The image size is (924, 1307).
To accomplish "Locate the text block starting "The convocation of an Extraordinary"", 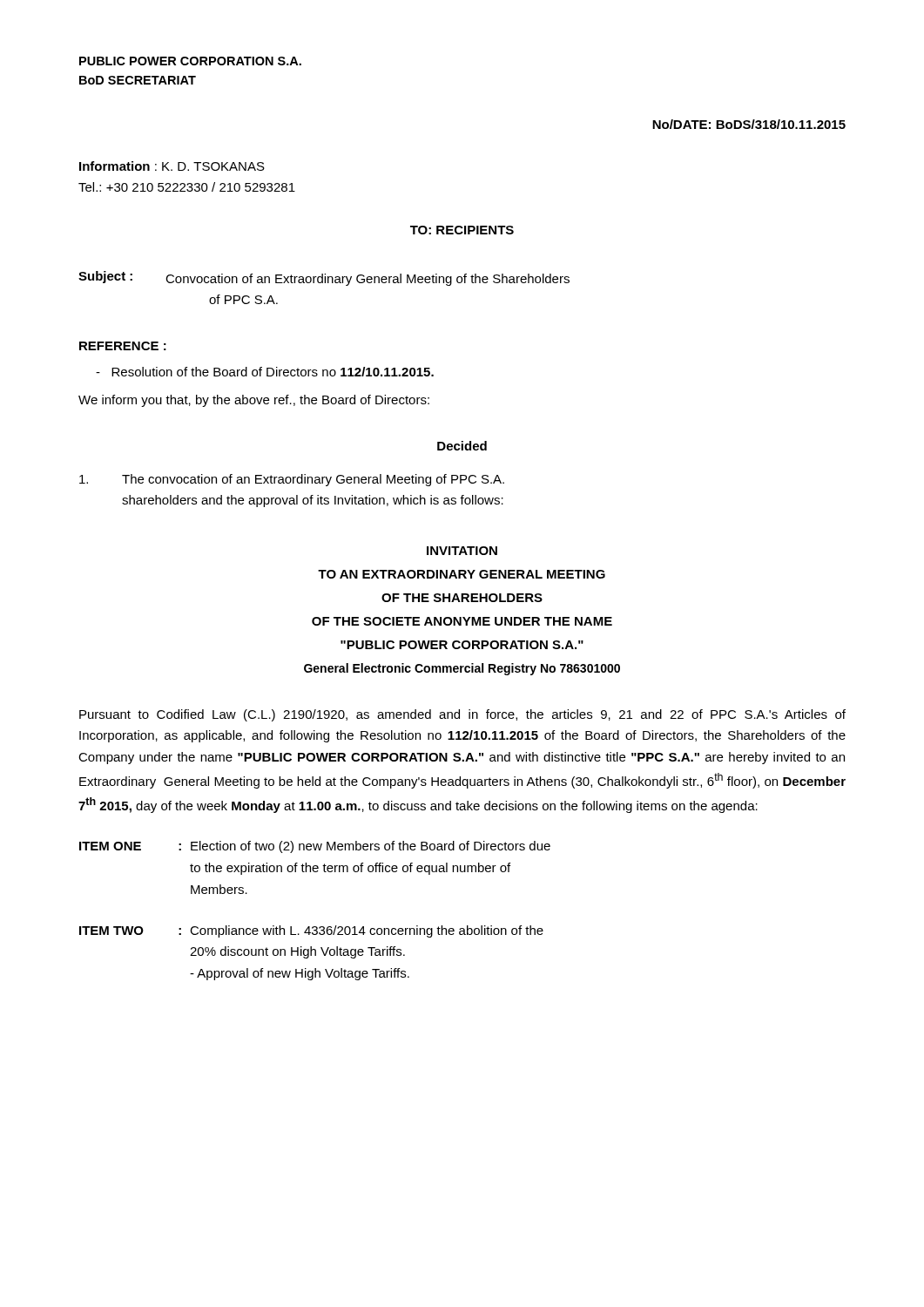I will pos(462,489).
